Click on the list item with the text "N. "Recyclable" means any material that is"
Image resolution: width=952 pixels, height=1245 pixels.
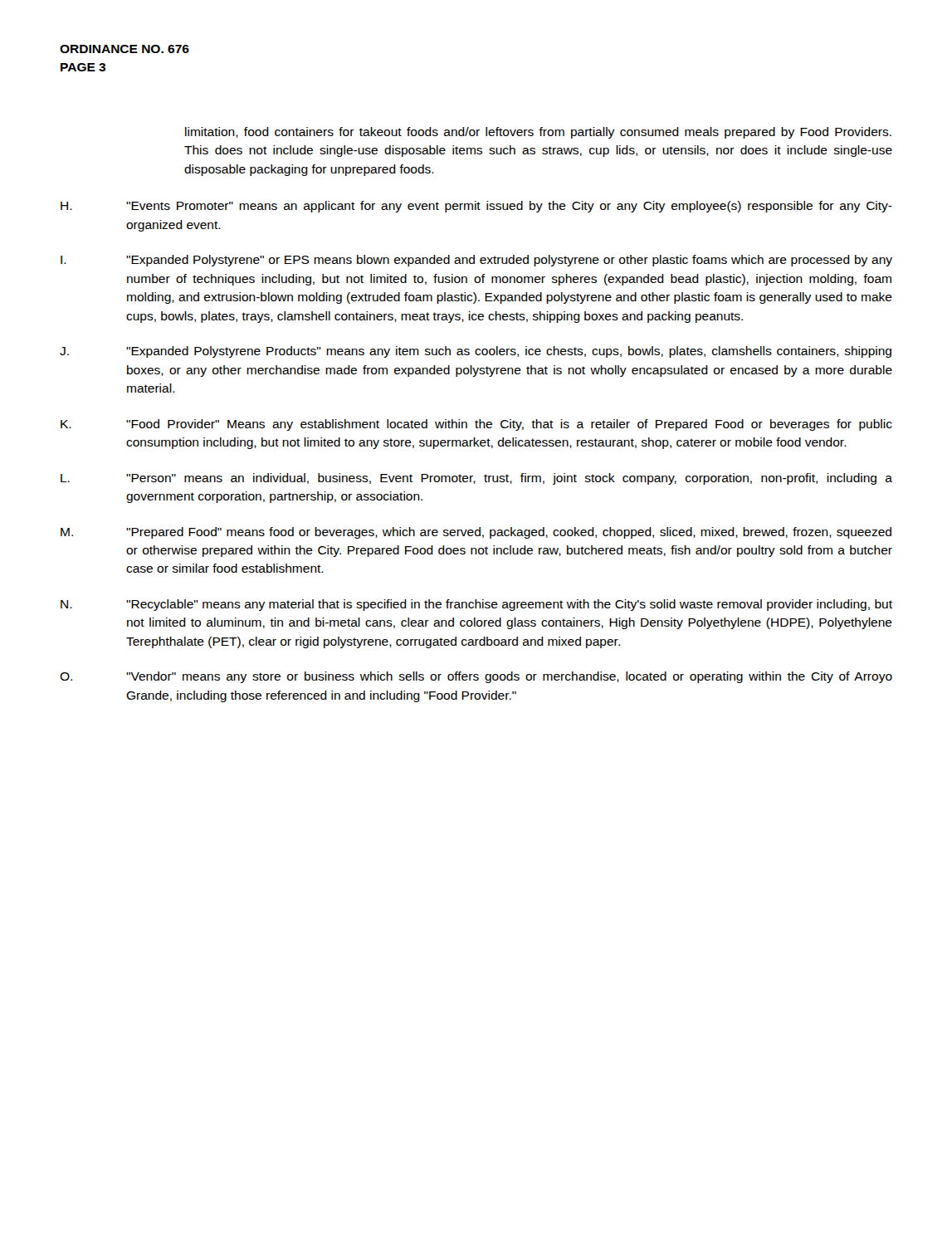476,623
